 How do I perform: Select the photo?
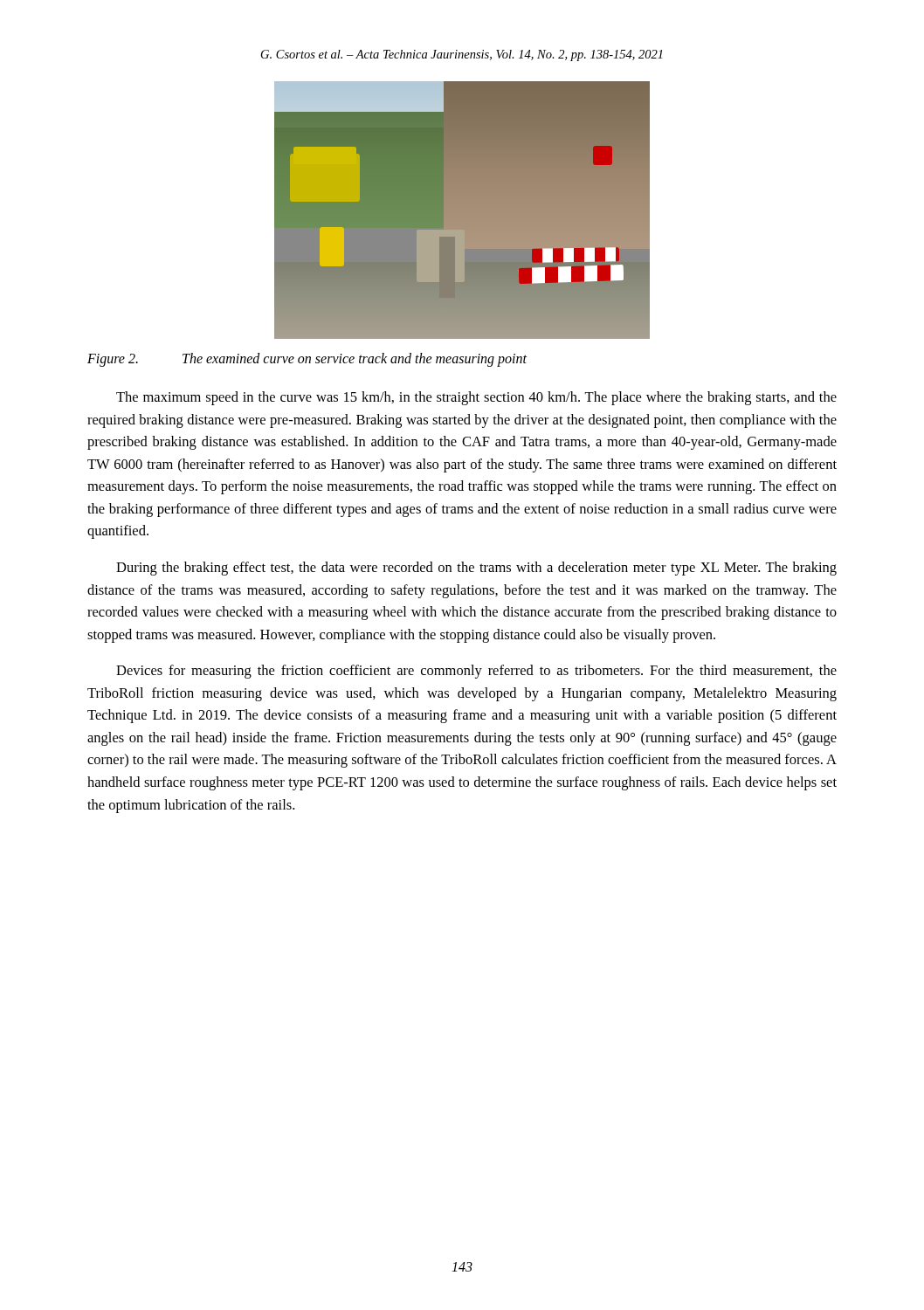(x=462, y=210)
